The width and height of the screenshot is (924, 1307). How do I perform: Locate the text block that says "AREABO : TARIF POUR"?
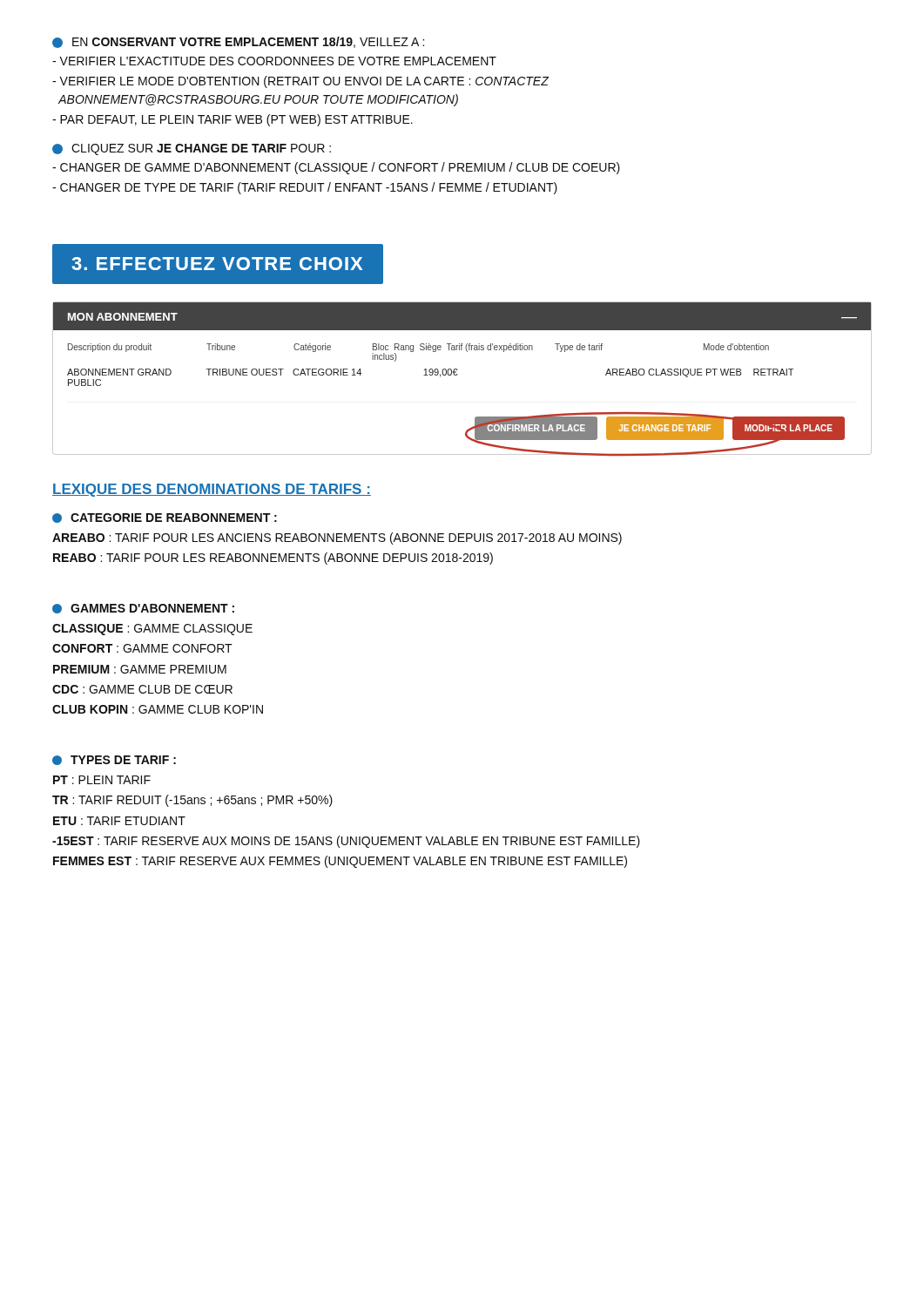pyautogui.click(x=462, y=548)
